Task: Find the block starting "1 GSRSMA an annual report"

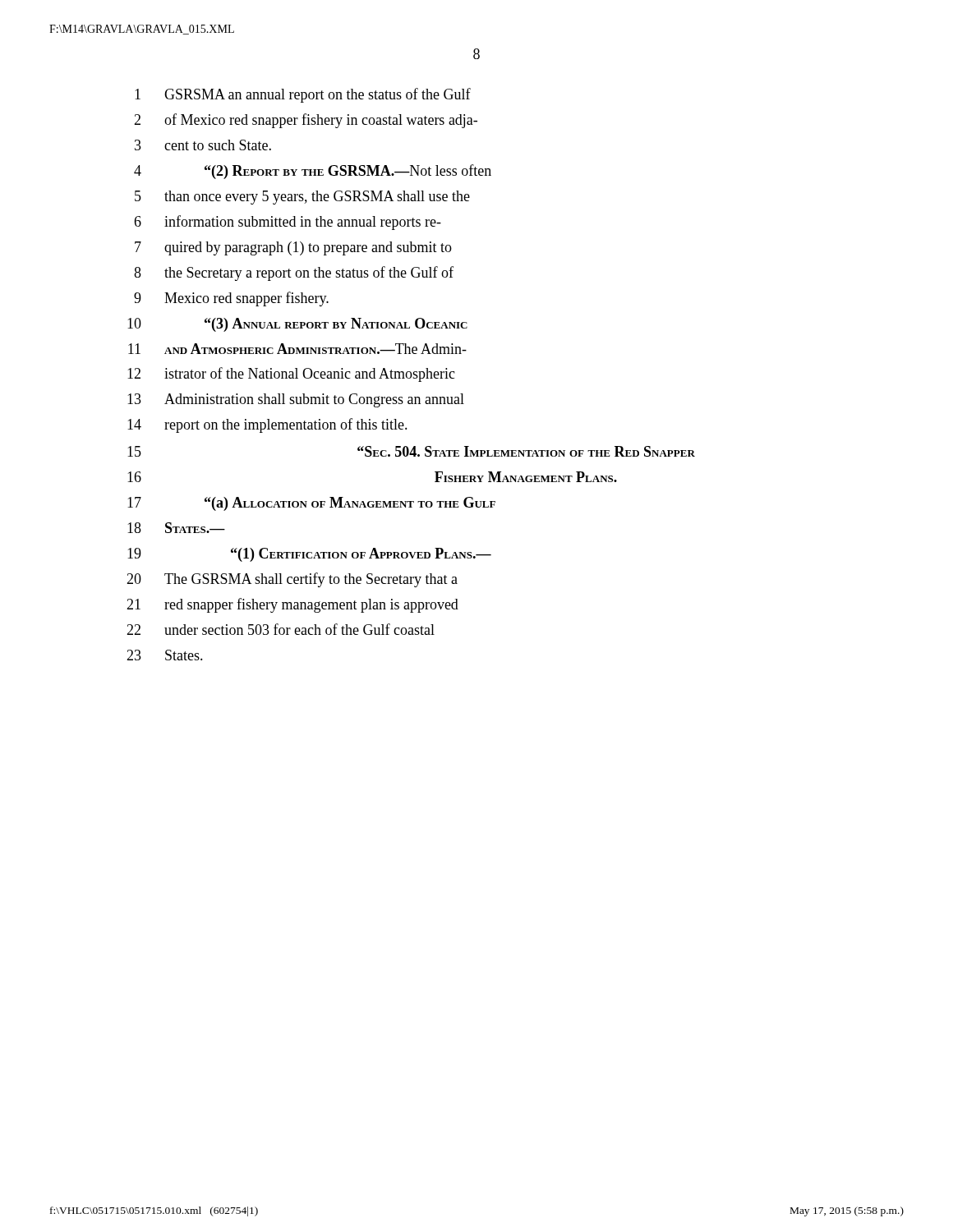Action: tap(303, 95)
